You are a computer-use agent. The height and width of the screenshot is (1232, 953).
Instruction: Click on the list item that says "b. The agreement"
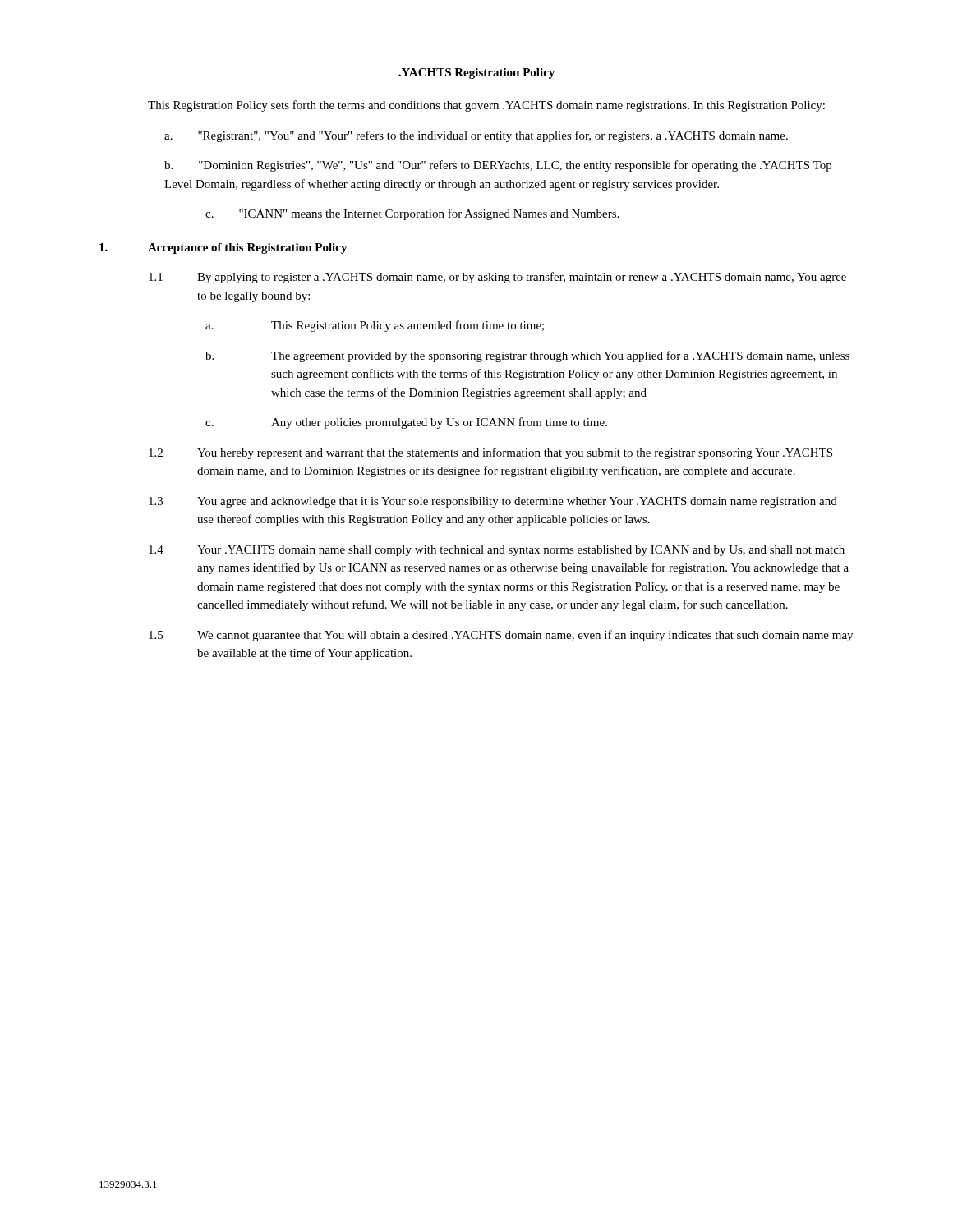click(476, 374)
